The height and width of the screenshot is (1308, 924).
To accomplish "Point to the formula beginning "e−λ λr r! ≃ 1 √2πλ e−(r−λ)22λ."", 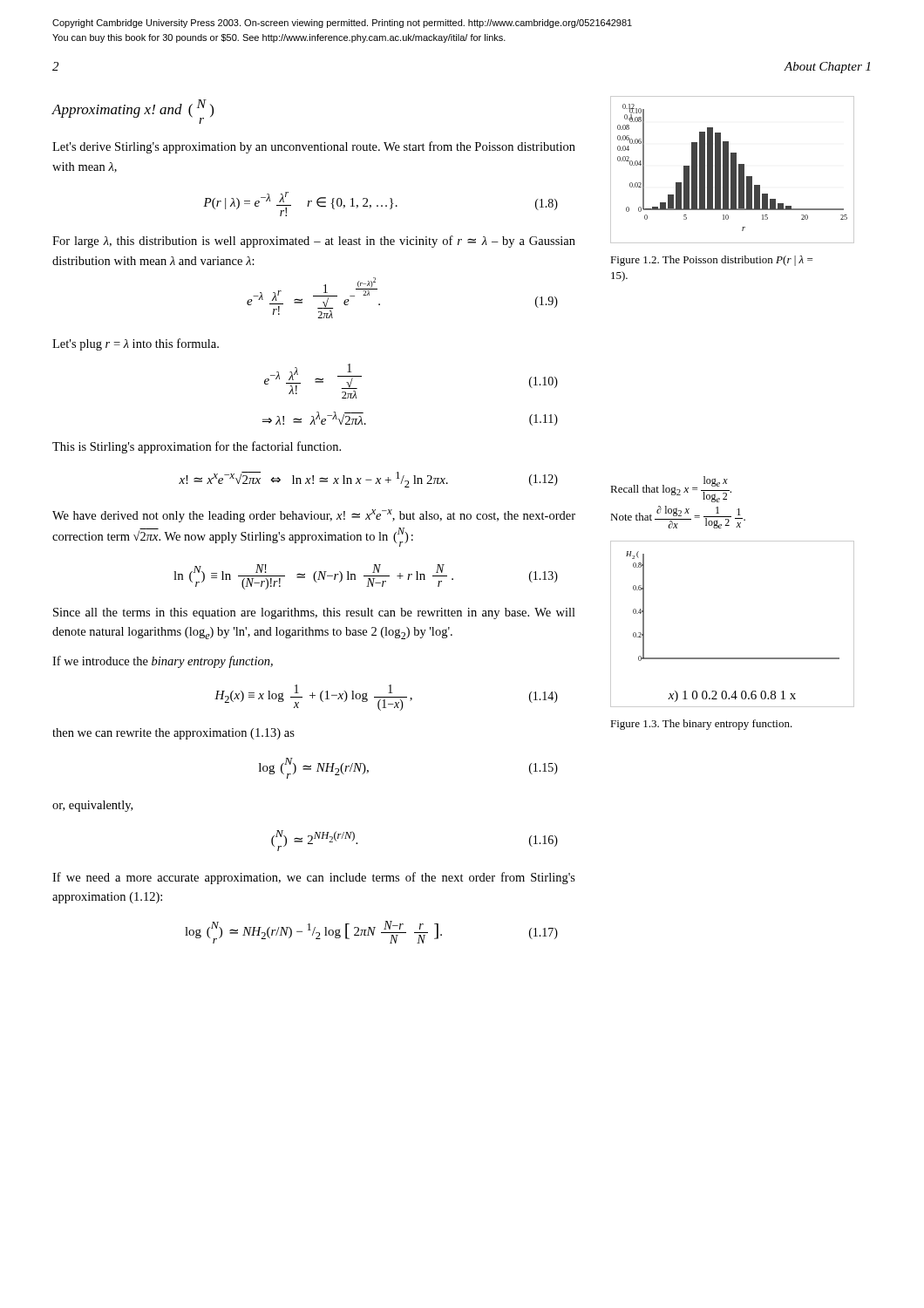I will click(327, 300).
